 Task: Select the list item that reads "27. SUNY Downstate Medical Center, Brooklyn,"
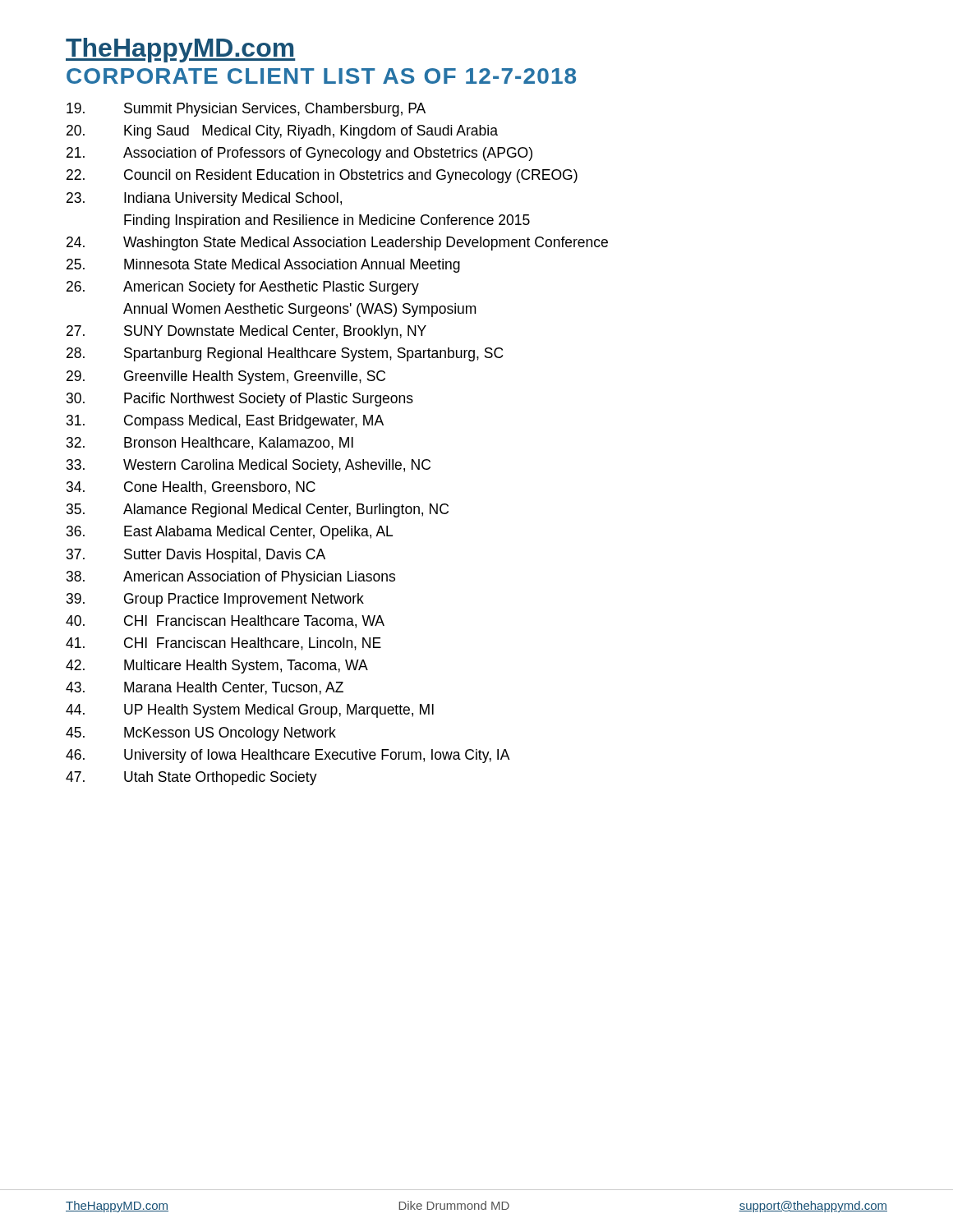(x=246, y=332)
